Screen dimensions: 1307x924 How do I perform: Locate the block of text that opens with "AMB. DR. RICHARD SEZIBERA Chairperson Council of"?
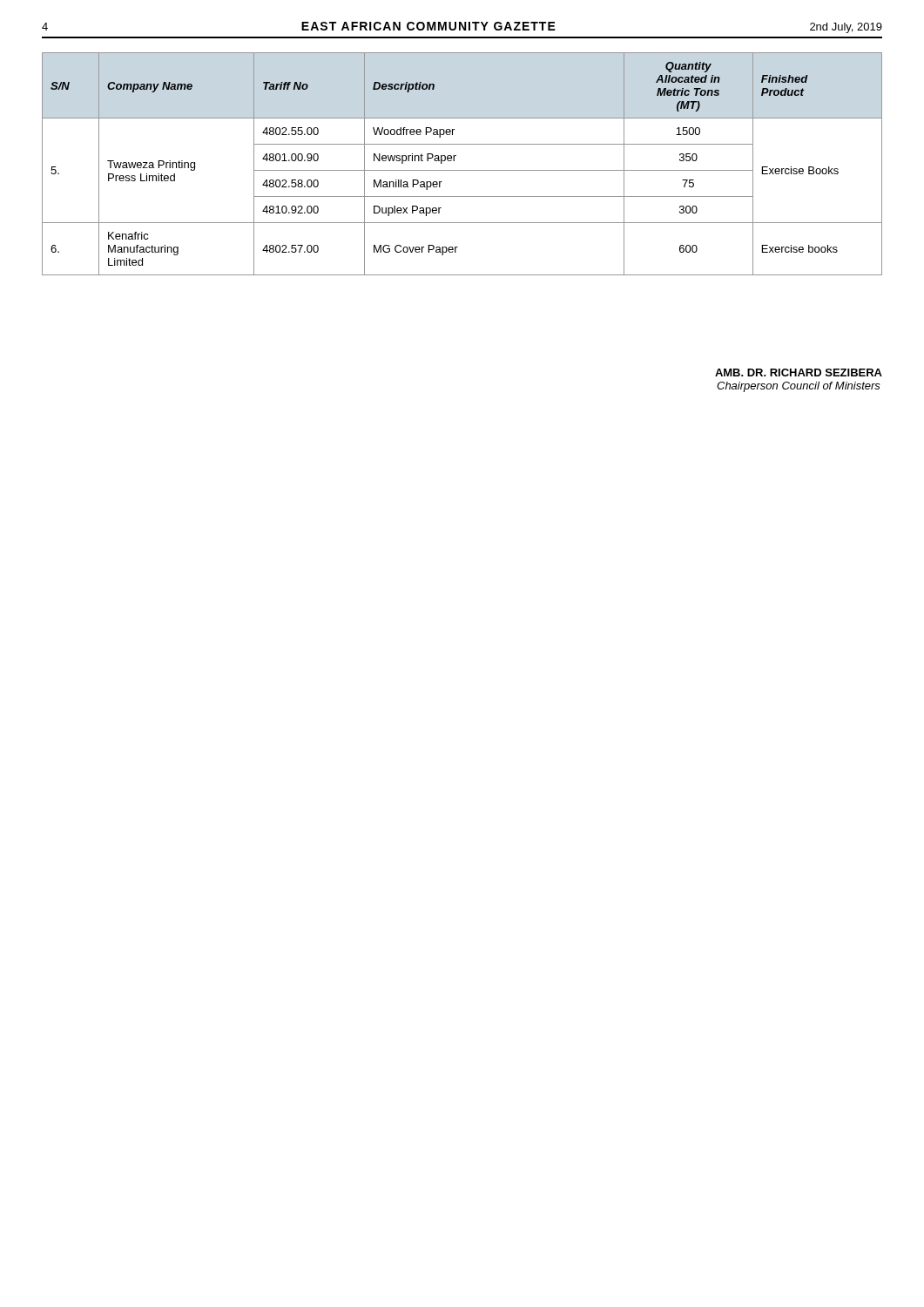pyautogui.click(x=799, y=379)
